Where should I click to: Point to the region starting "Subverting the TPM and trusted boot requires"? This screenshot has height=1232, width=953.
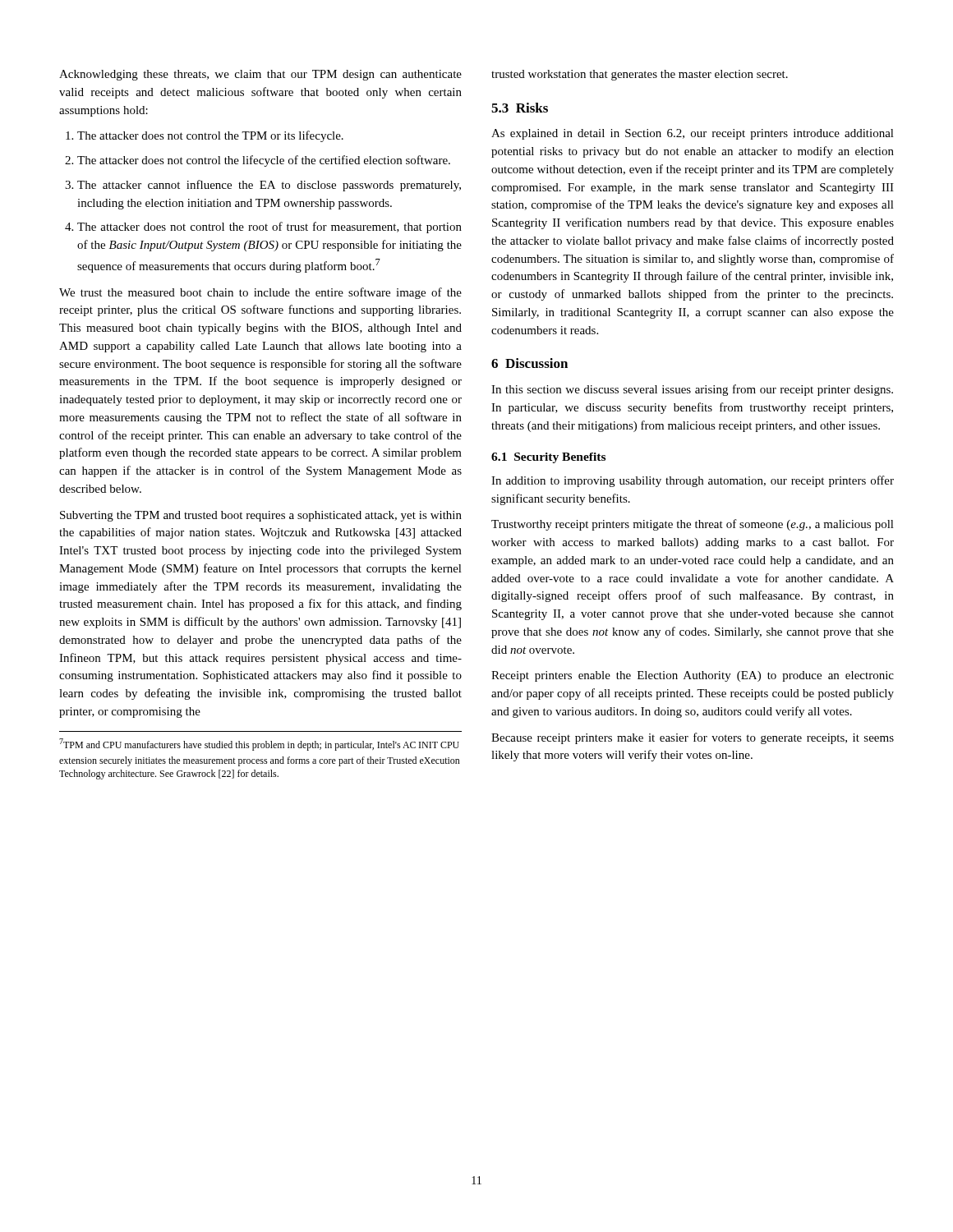click(x=260, y=614)
